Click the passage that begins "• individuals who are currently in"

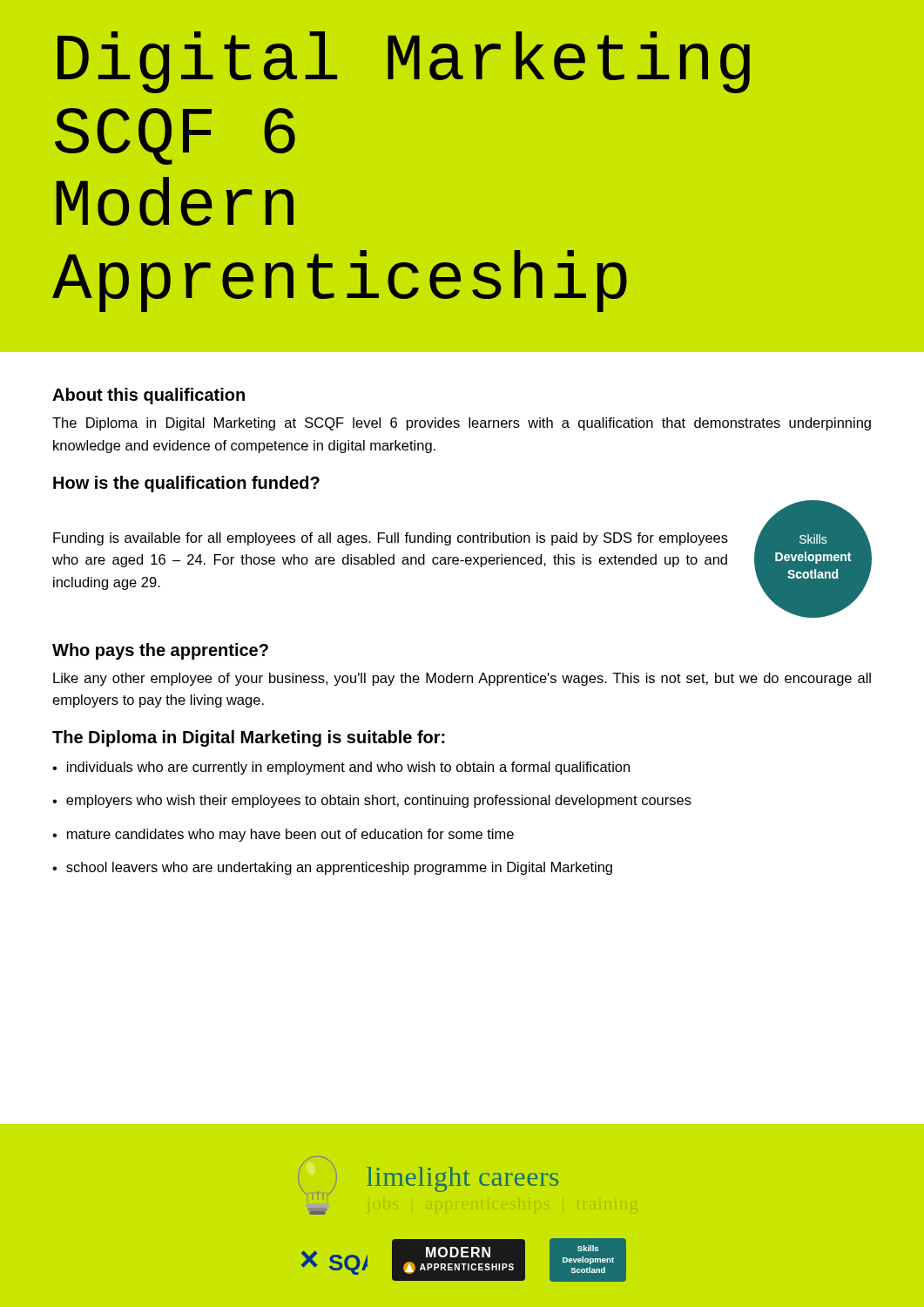[462, 768]
